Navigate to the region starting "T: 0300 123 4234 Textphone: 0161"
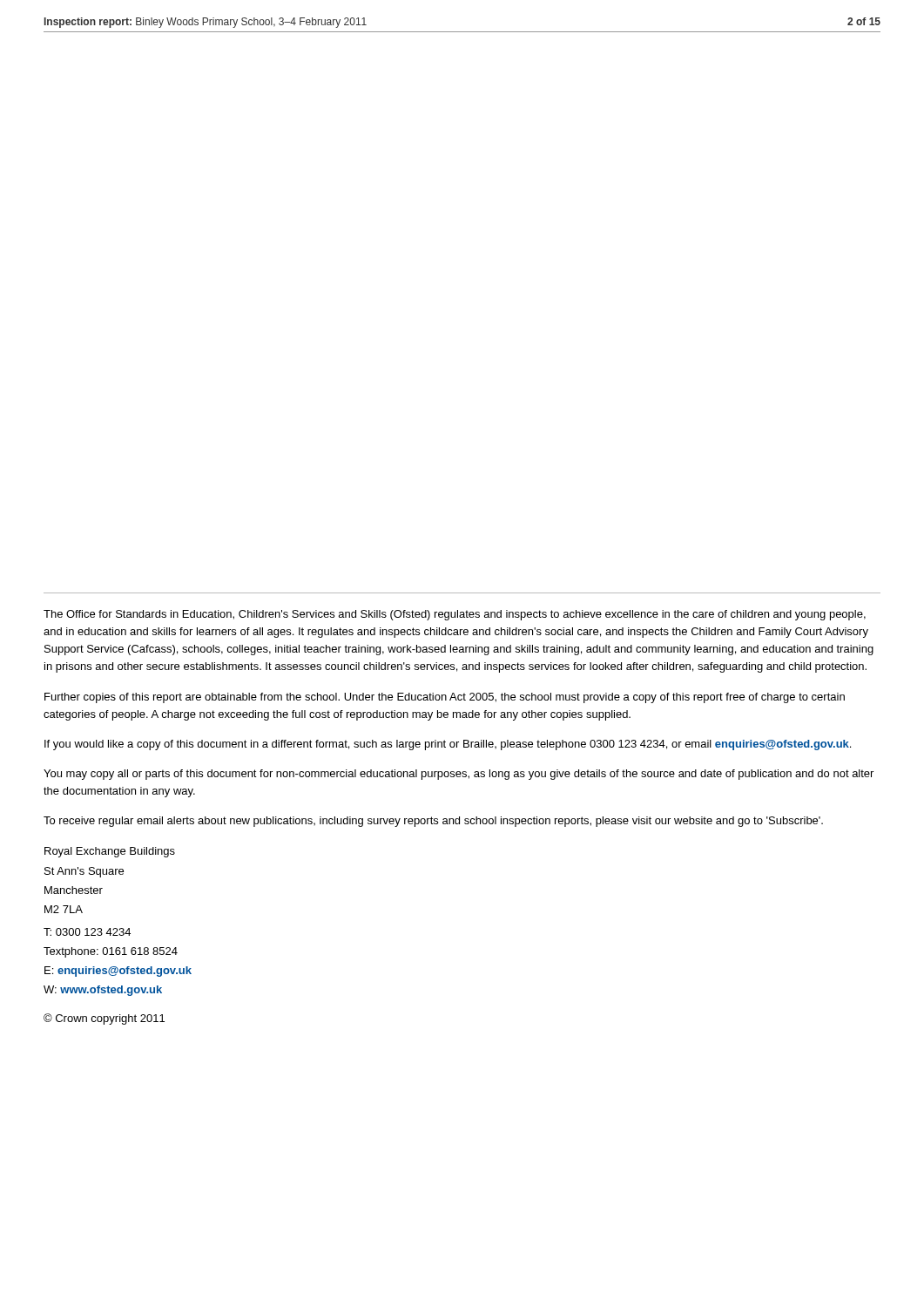 (118, 961)
